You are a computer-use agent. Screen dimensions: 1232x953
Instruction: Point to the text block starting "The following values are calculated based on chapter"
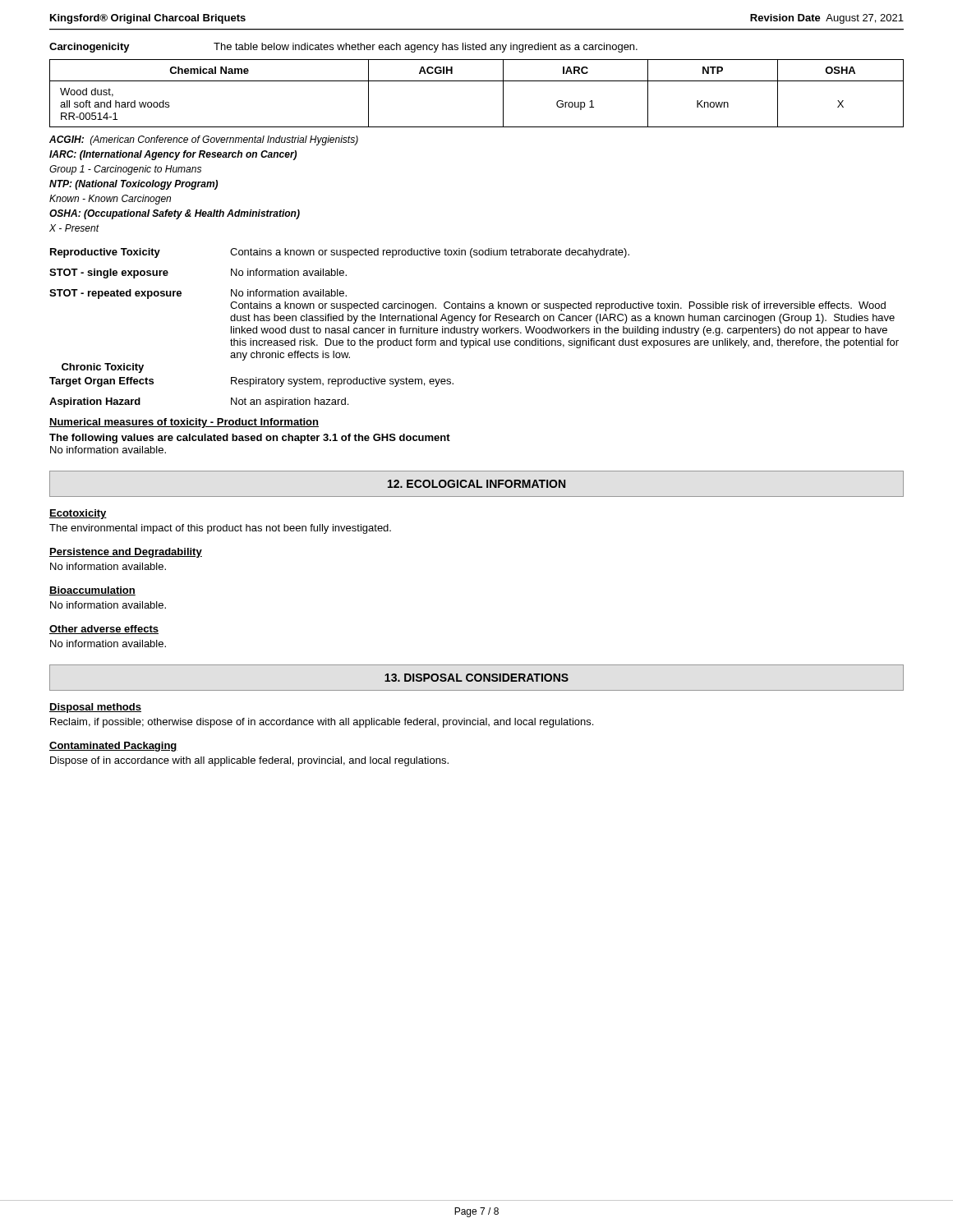point(250,444)
